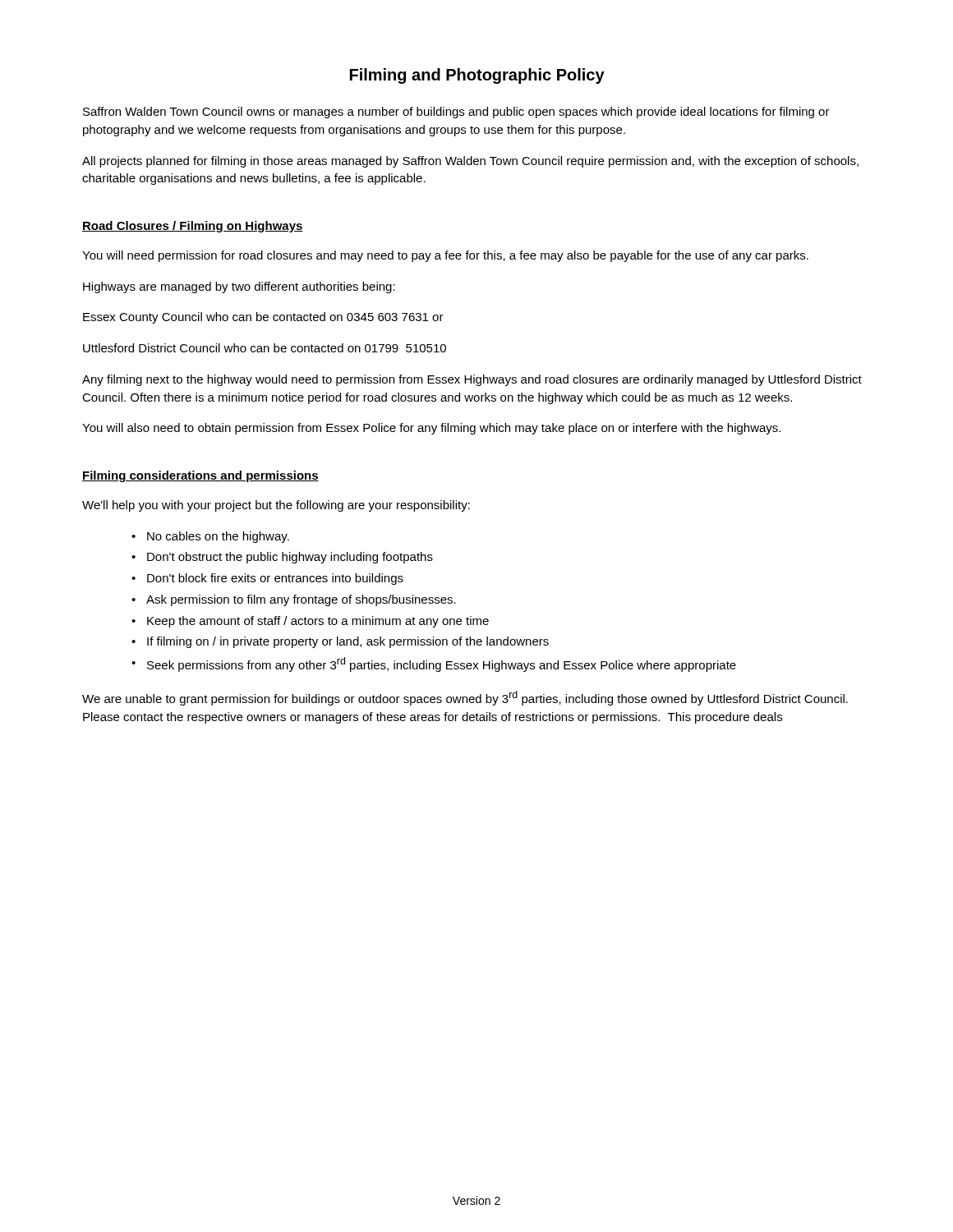
Task: Point to the block beginning "We are unable to"
Action: (x=467, y=706)
